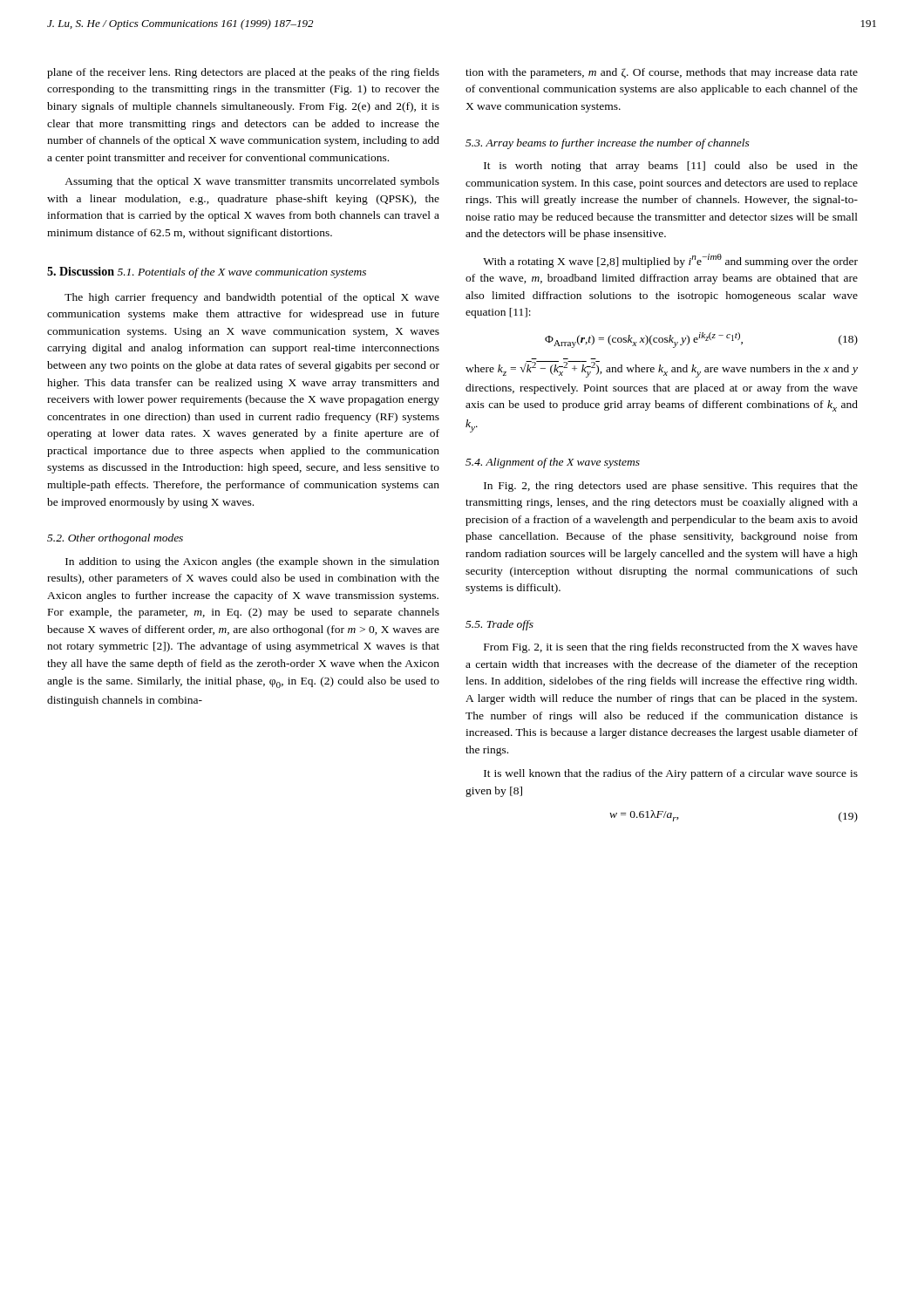Locate the passage starting "From Fig. 2,"
Viewport: 924px width, 1308px height.
(662, 698)
